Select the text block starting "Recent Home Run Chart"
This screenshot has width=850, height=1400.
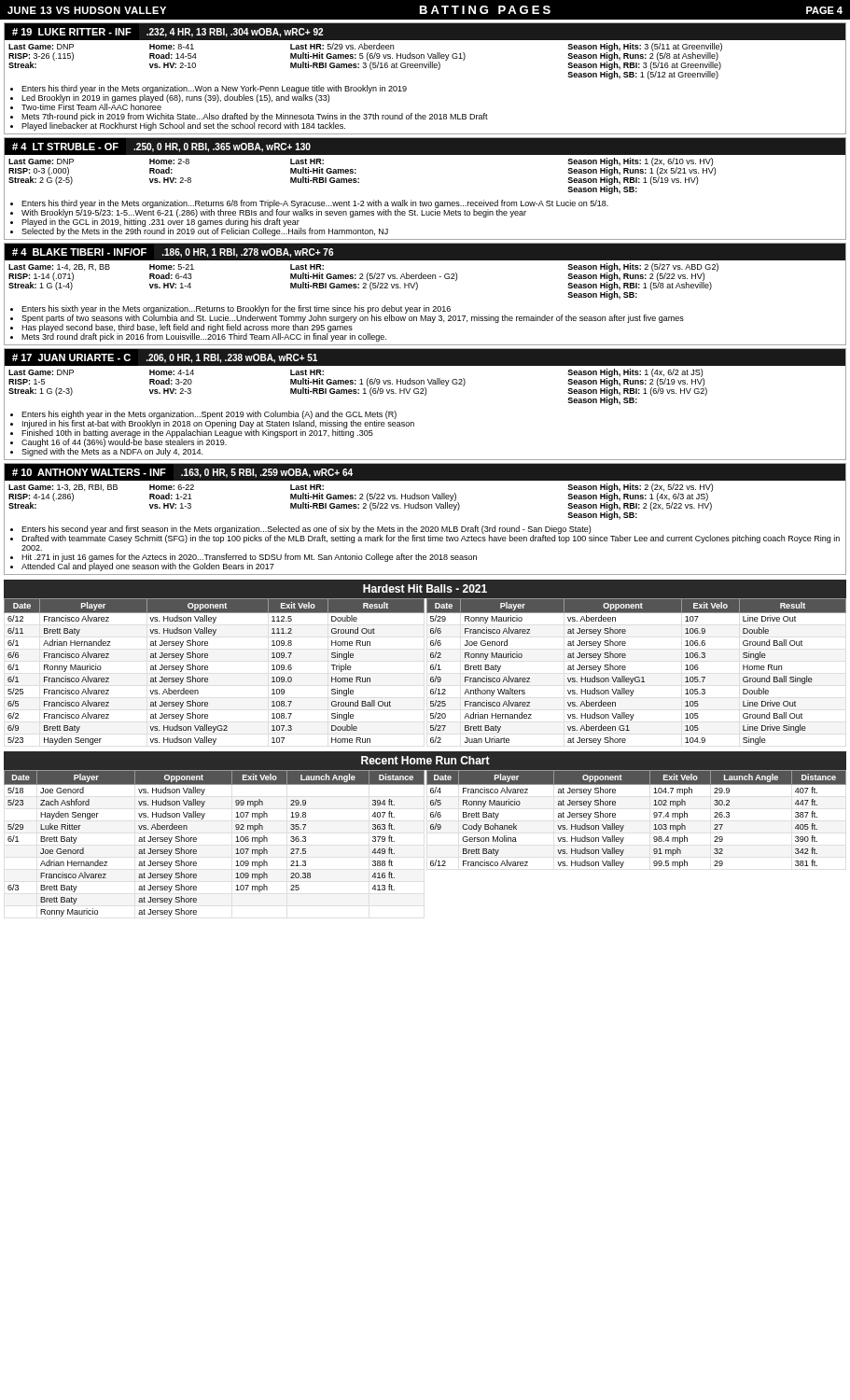pyautogui.click(x=425, y=761)
